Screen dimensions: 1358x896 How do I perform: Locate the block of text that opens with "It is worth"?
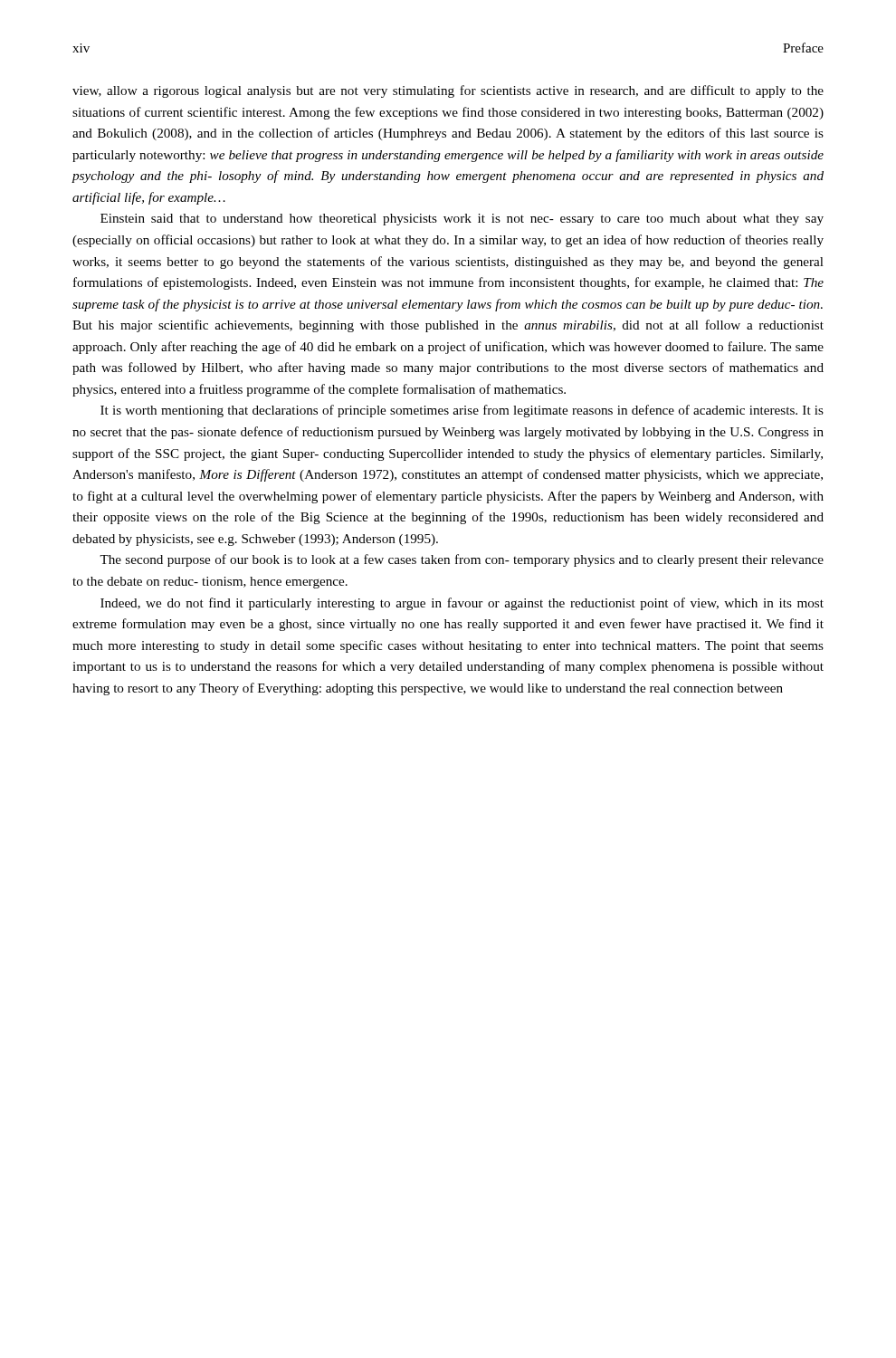click(x=448, y=474)
